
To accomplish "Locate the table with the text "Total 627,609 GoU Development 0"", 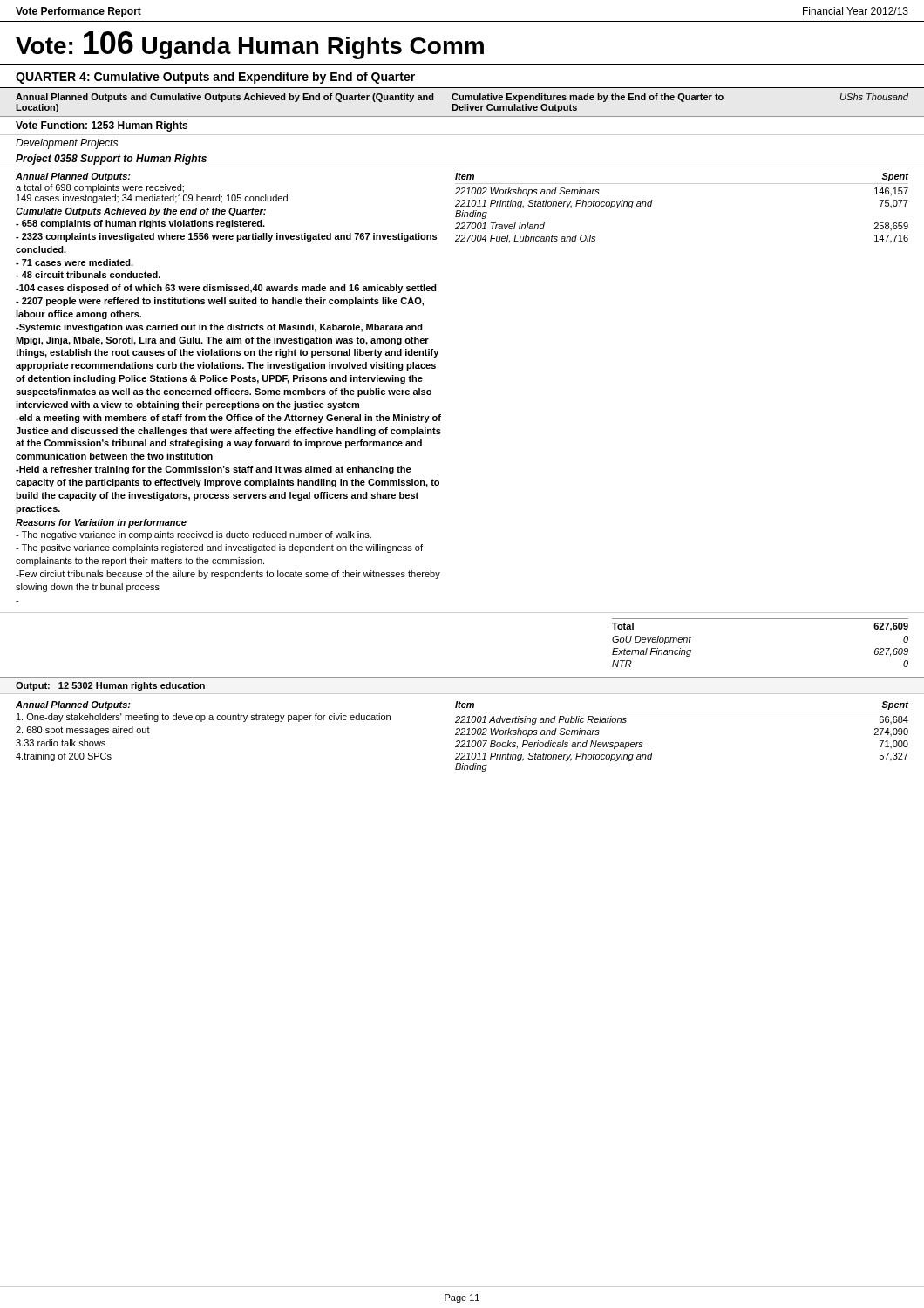I will (x=760, y=644).
